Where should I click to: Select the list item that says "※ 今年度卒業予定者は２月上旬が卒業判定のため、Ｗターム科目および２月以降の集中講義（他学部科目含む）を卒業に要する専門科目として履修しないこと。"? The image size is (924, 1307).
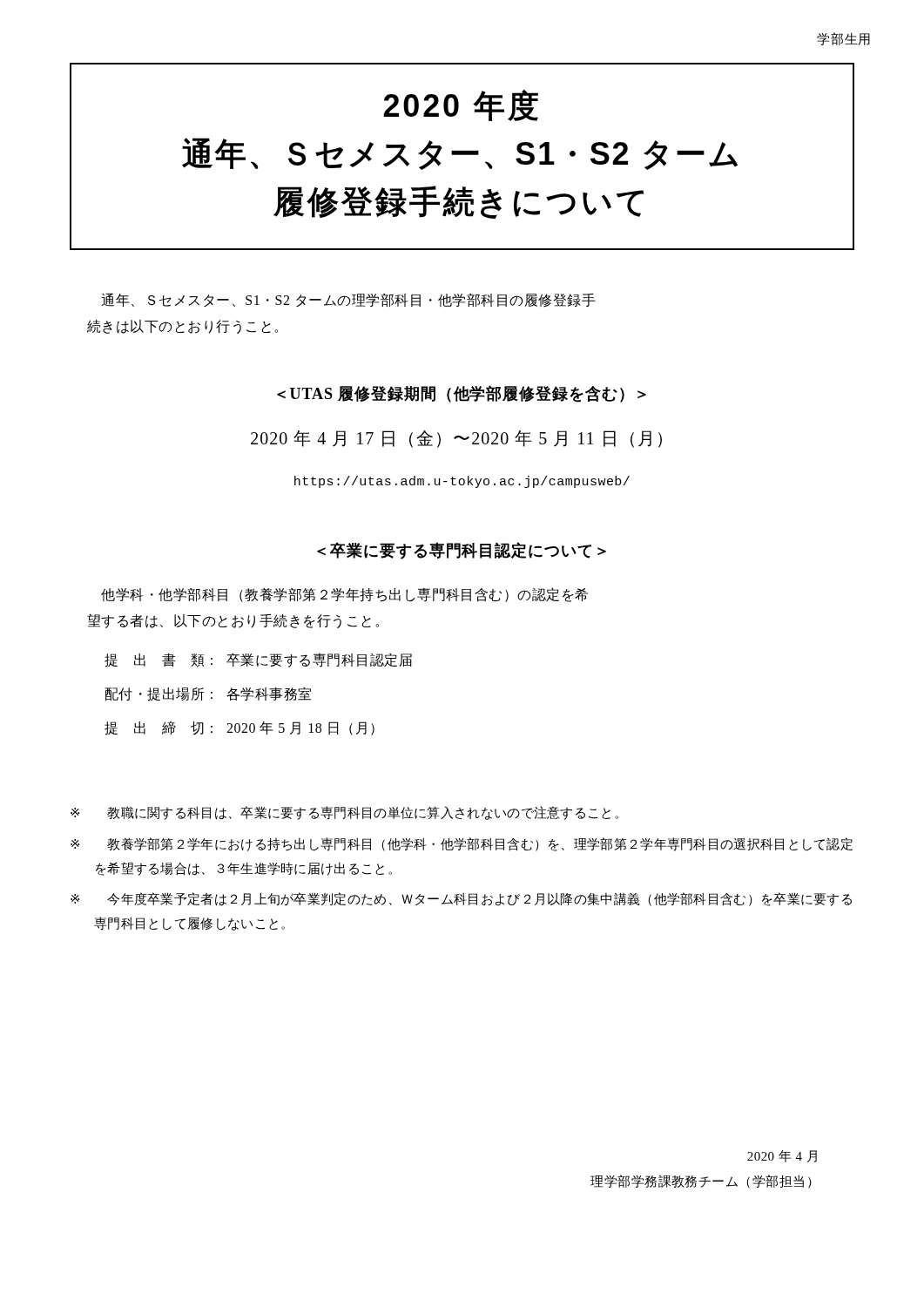(462, 912)
